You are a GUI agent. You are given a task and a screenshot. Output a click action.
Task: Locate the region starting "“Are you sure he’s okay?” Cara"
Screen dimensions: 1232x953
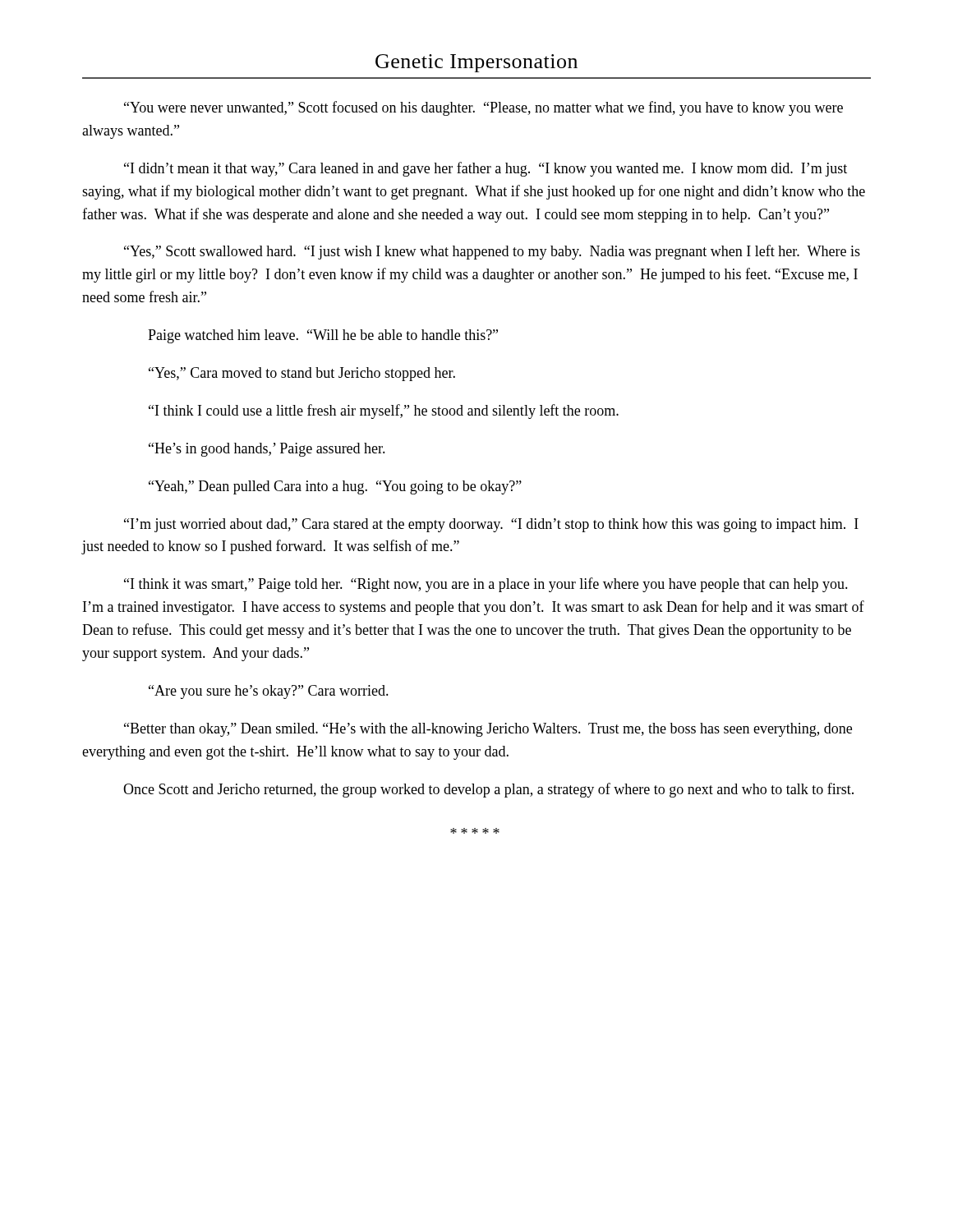tap(268, 691)
